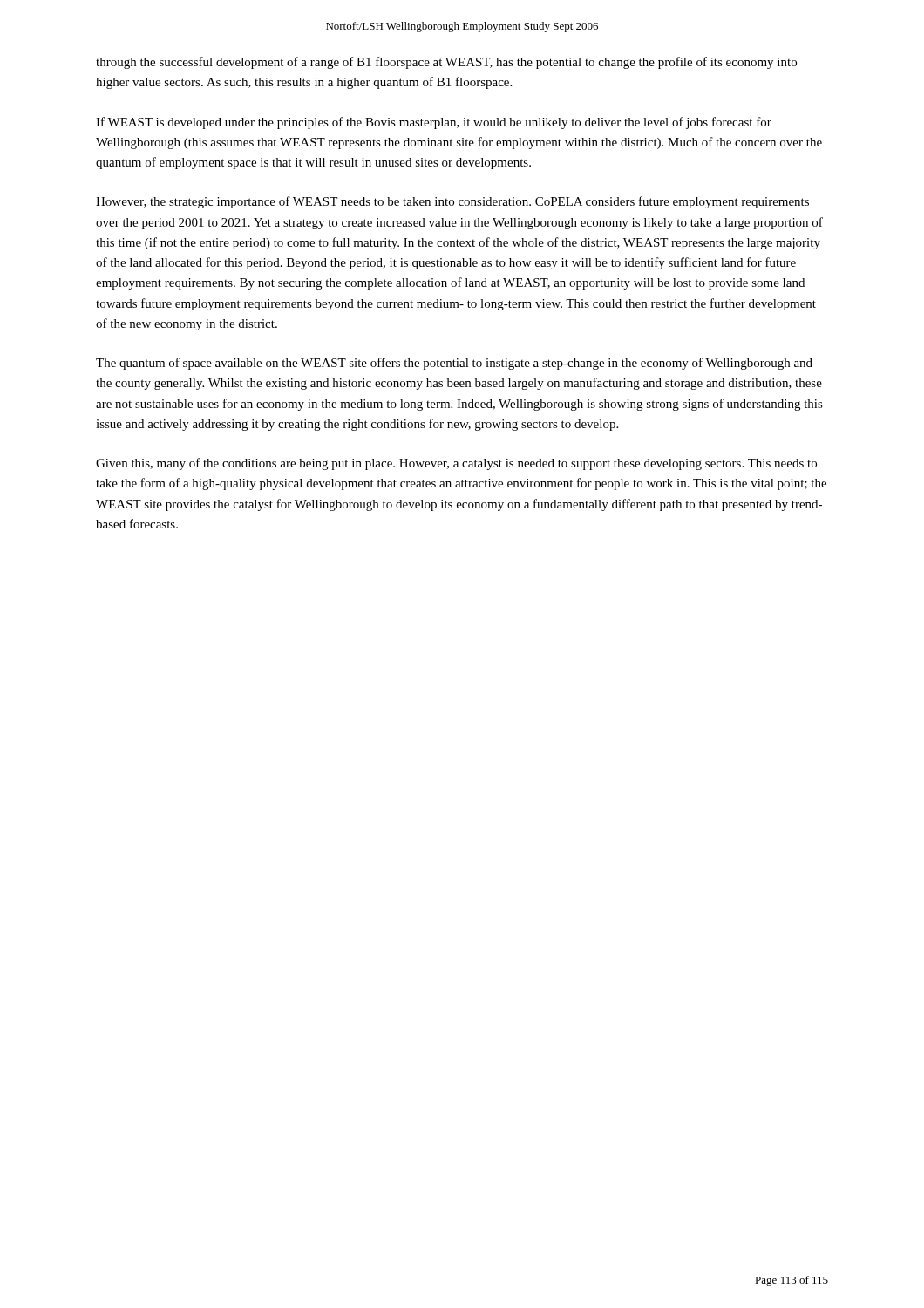Where is the passage that starts "However, the strategic importance of WEAST needs to"?
This screenshot has width=924, height=1308.
(459, 262)
